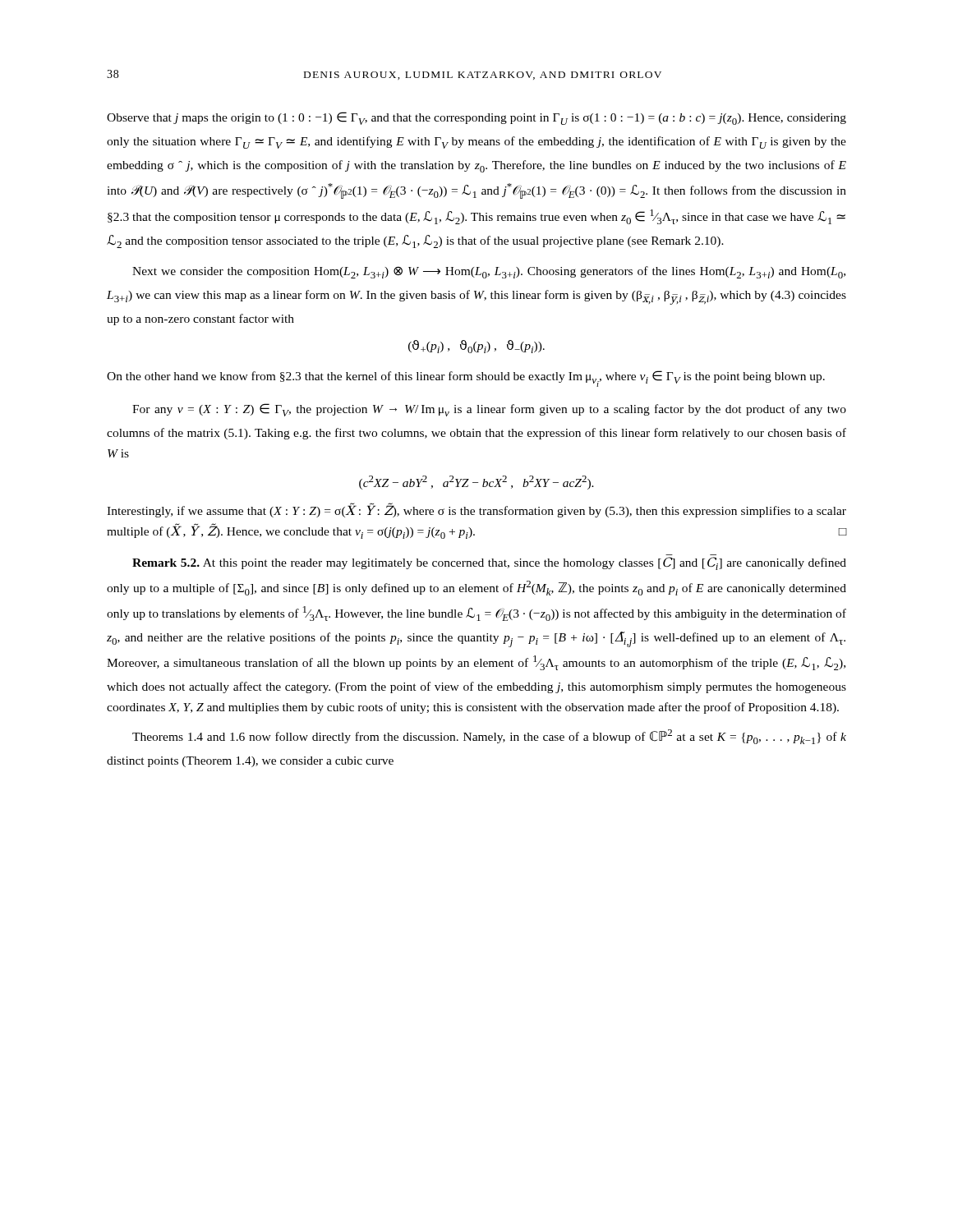The width and height of the screenshot is (953, 1232).
Task: Find the region starting "On the other hand"
Action: point(466,379)
